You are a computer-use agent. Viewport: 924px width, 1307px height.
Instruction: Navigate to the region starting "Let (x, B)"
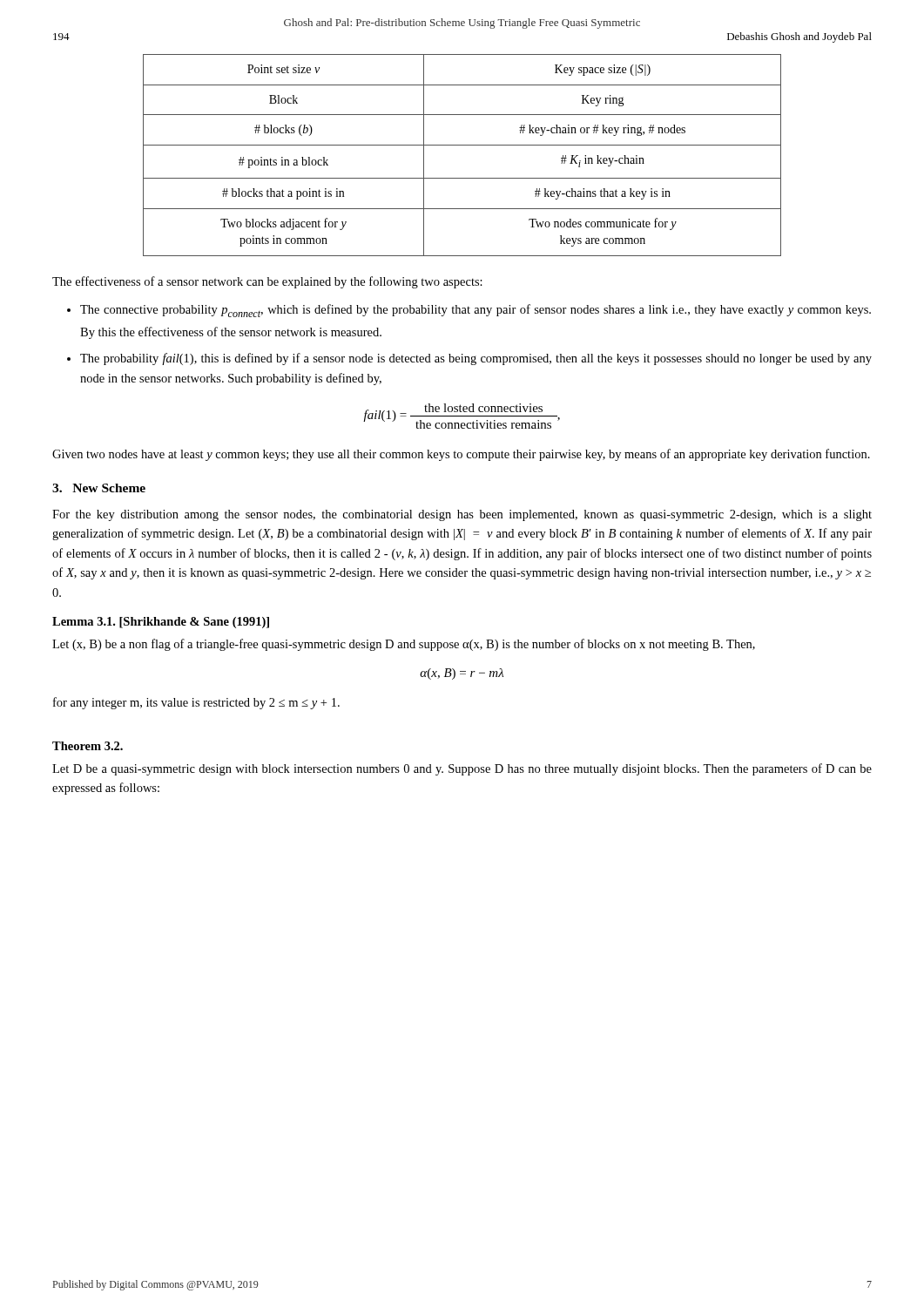pyautogui.click(x=462, y=644)
